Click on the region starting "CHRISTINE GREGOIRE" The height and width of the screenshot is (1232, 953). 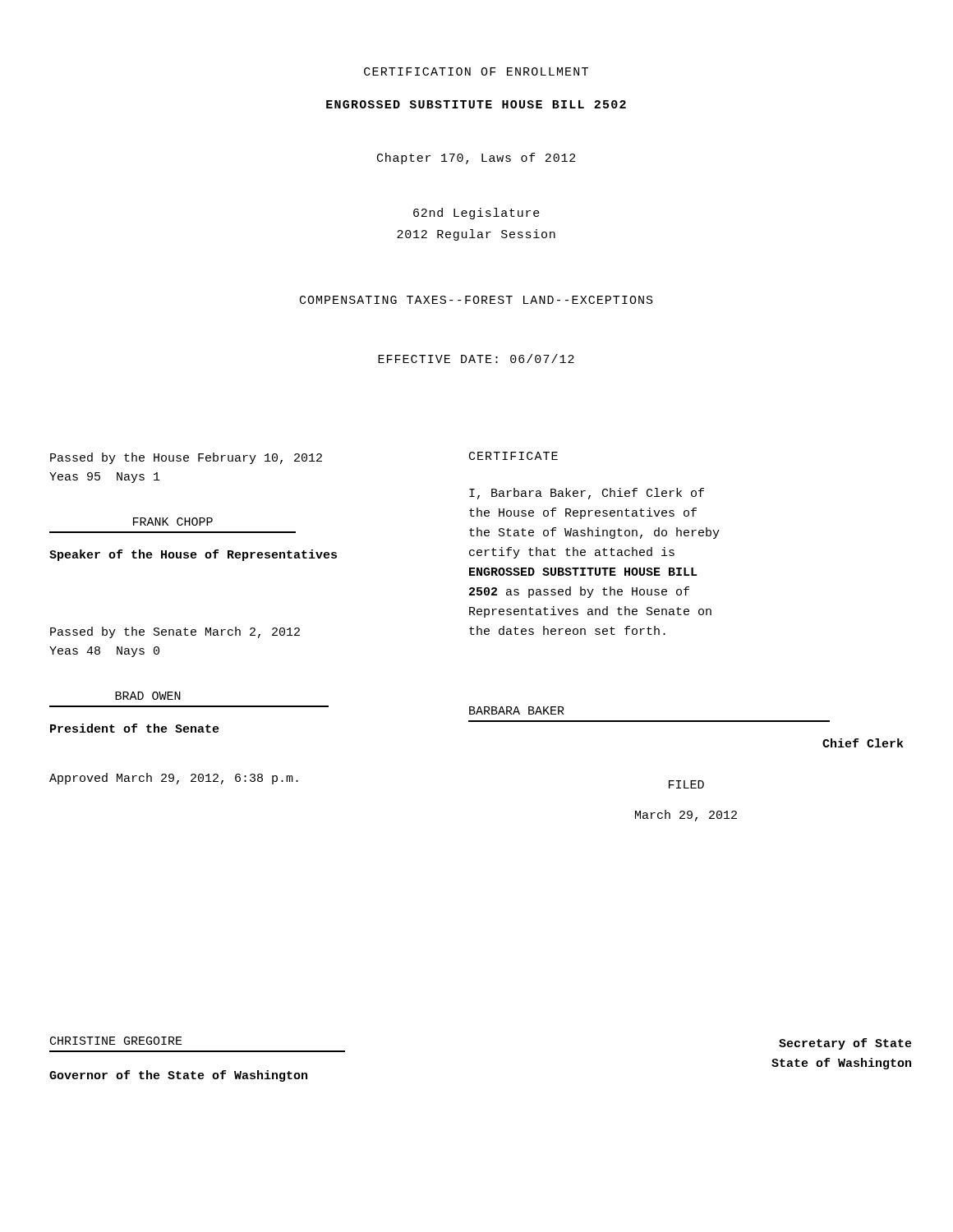[255, 1044]
